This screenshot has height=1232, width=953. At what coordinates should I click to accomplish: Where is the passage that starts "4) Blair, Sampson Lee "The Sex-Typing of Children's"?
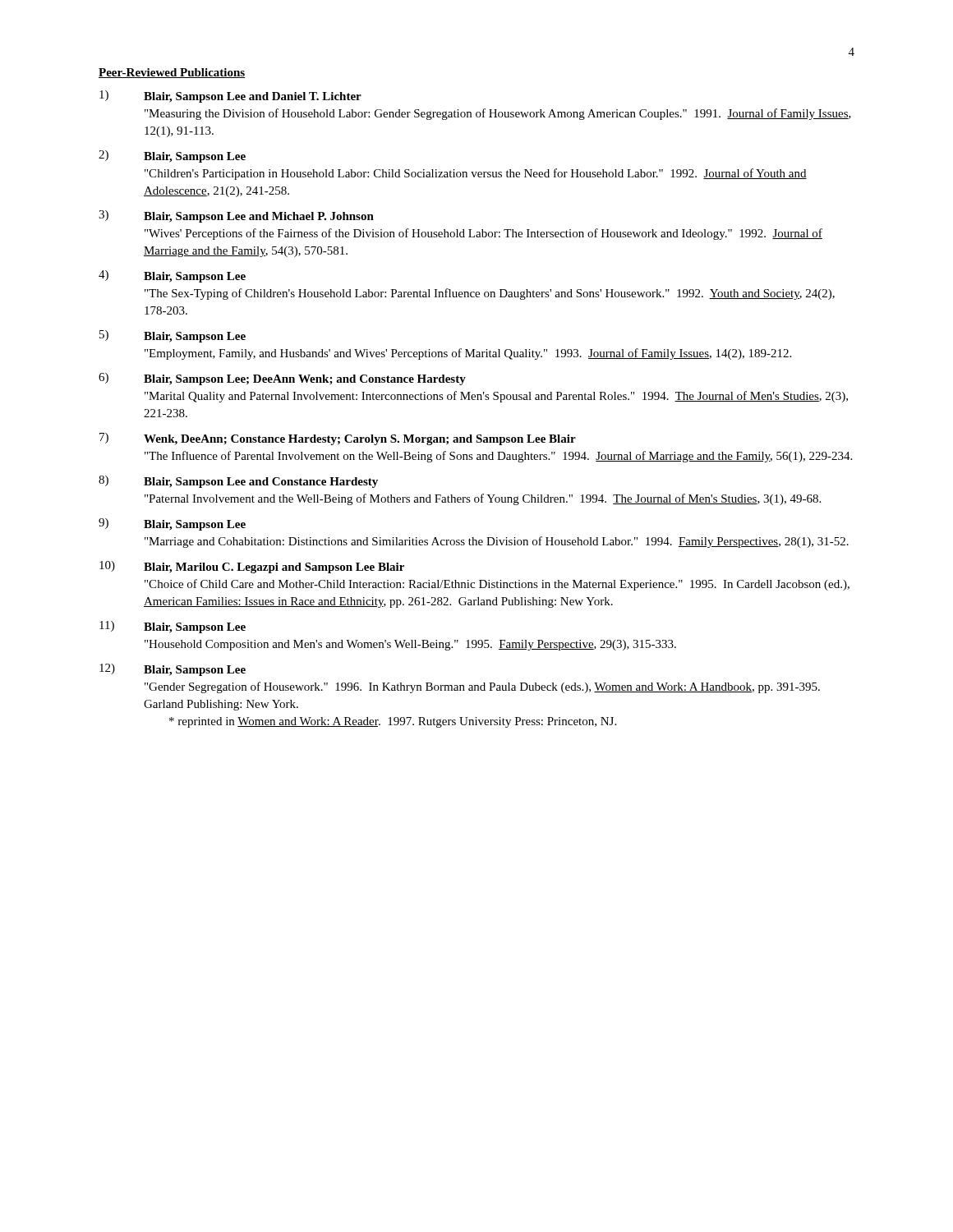[476, 294]
